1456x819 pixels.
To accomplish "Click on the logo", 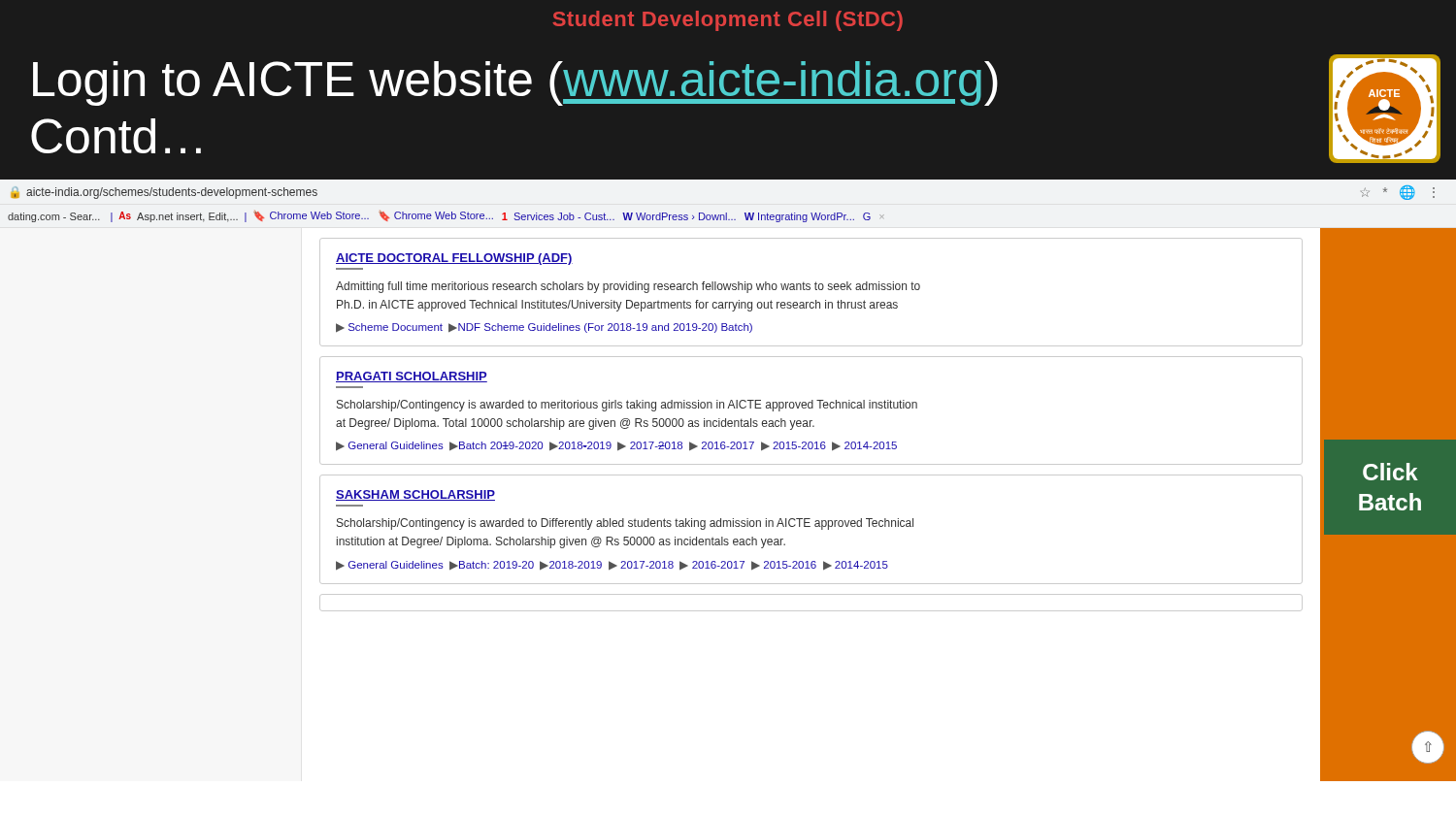I will [1385, 109].
